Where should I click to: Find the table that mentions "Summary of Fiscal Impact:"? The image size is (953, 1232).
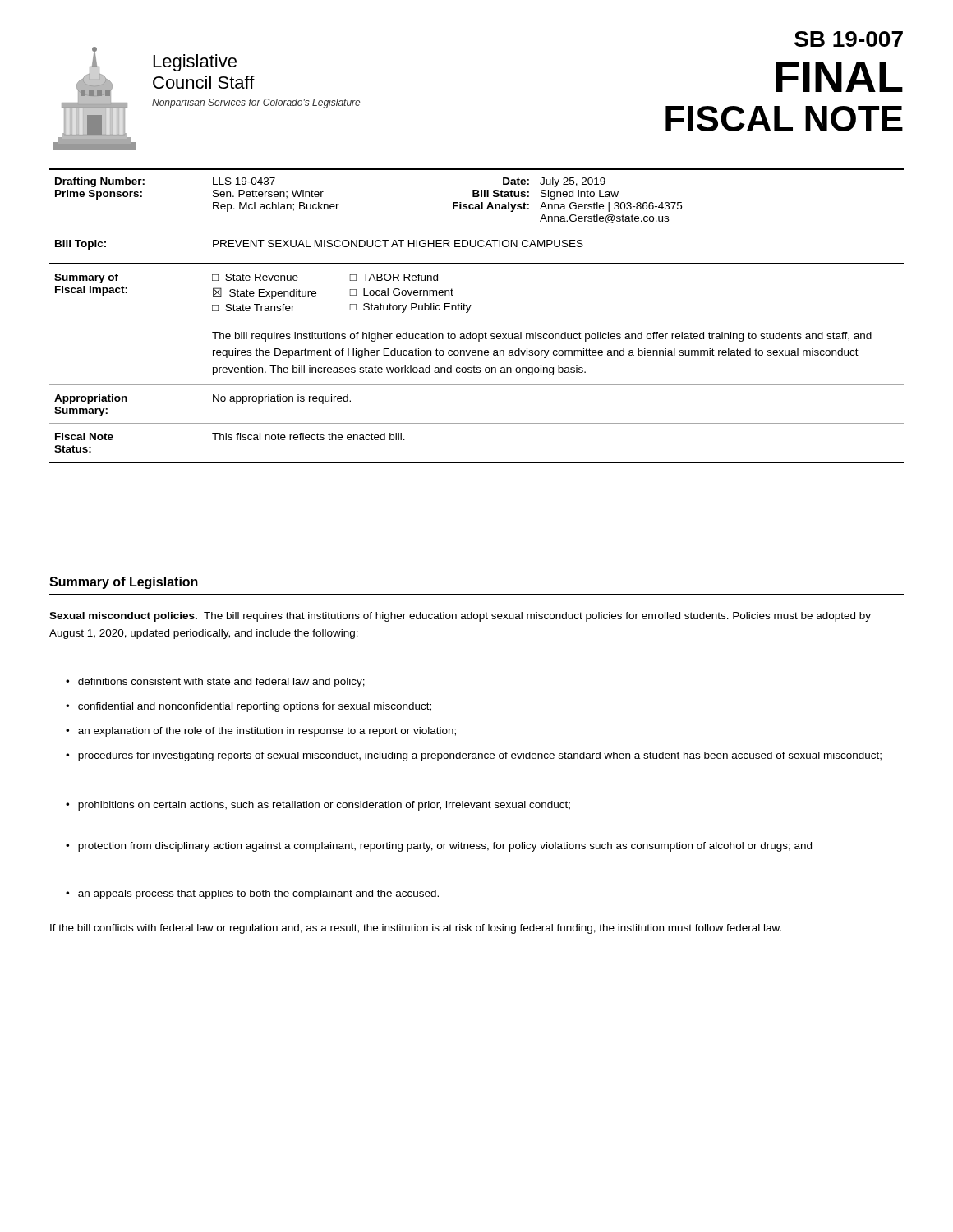point(476,364)
